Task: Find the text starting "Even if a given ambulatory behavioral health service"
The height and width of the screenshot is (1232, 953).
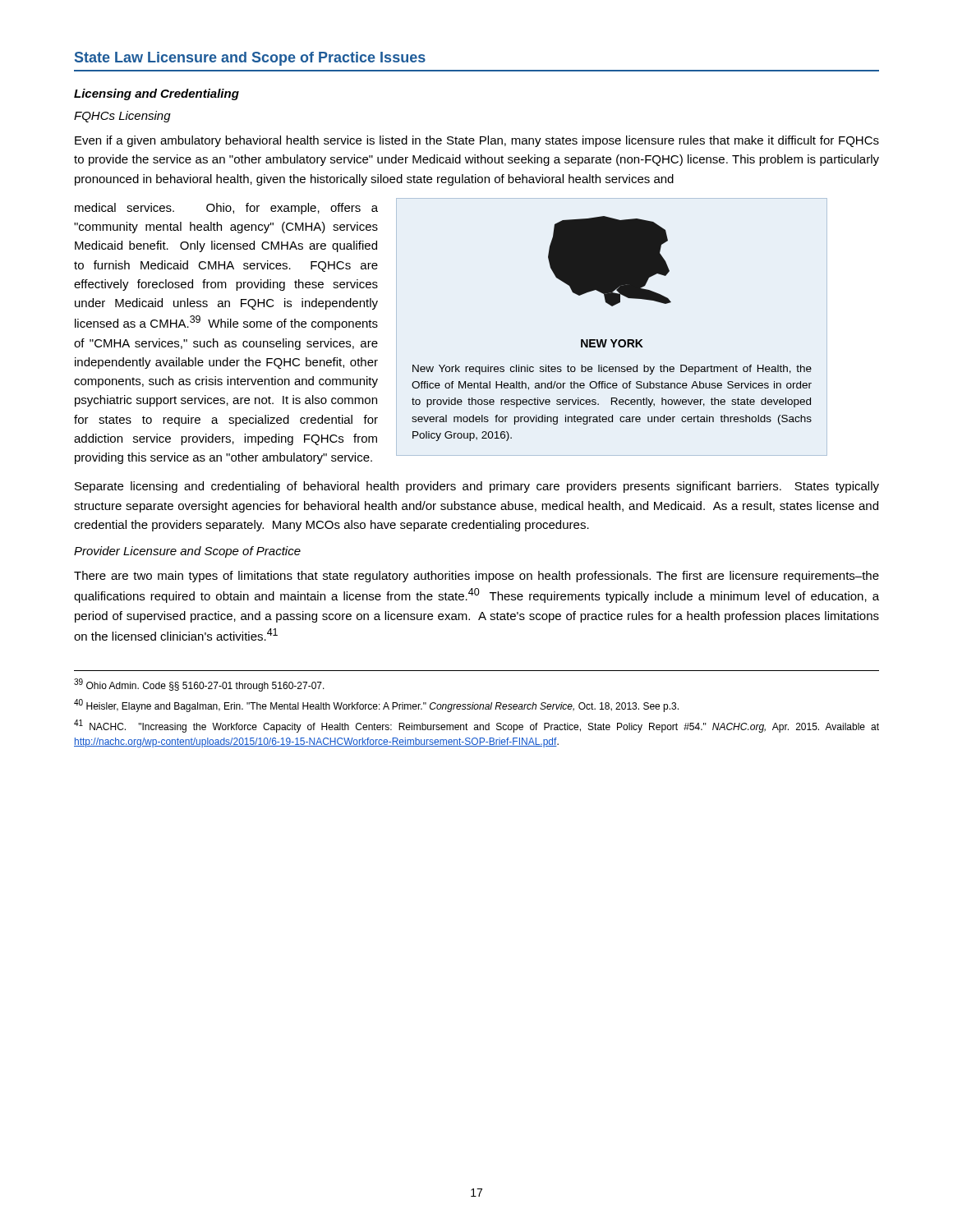Action: click(476, 159)
